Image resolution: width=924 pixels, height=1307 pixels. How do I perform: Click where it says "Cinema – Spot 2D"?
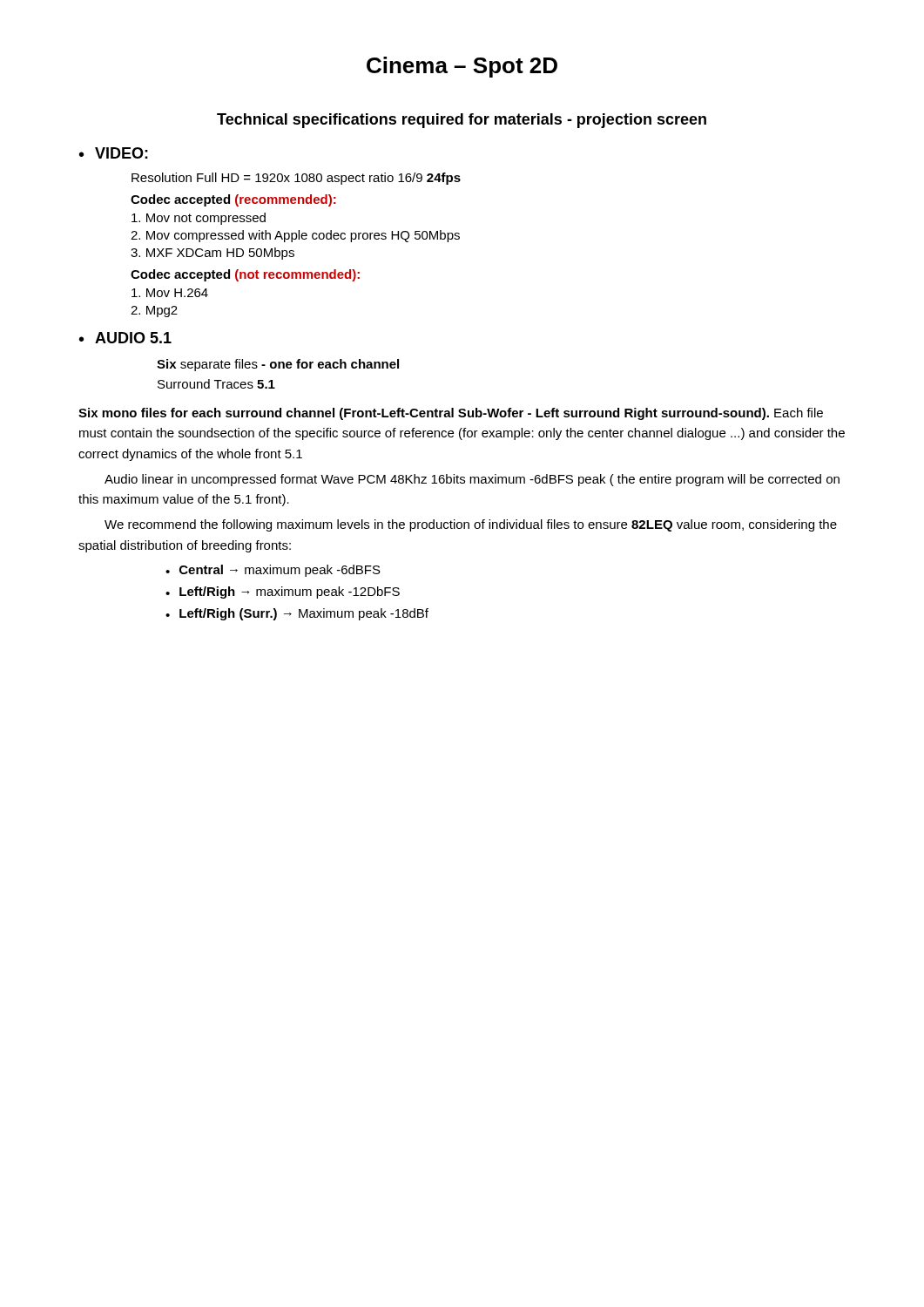462,65
